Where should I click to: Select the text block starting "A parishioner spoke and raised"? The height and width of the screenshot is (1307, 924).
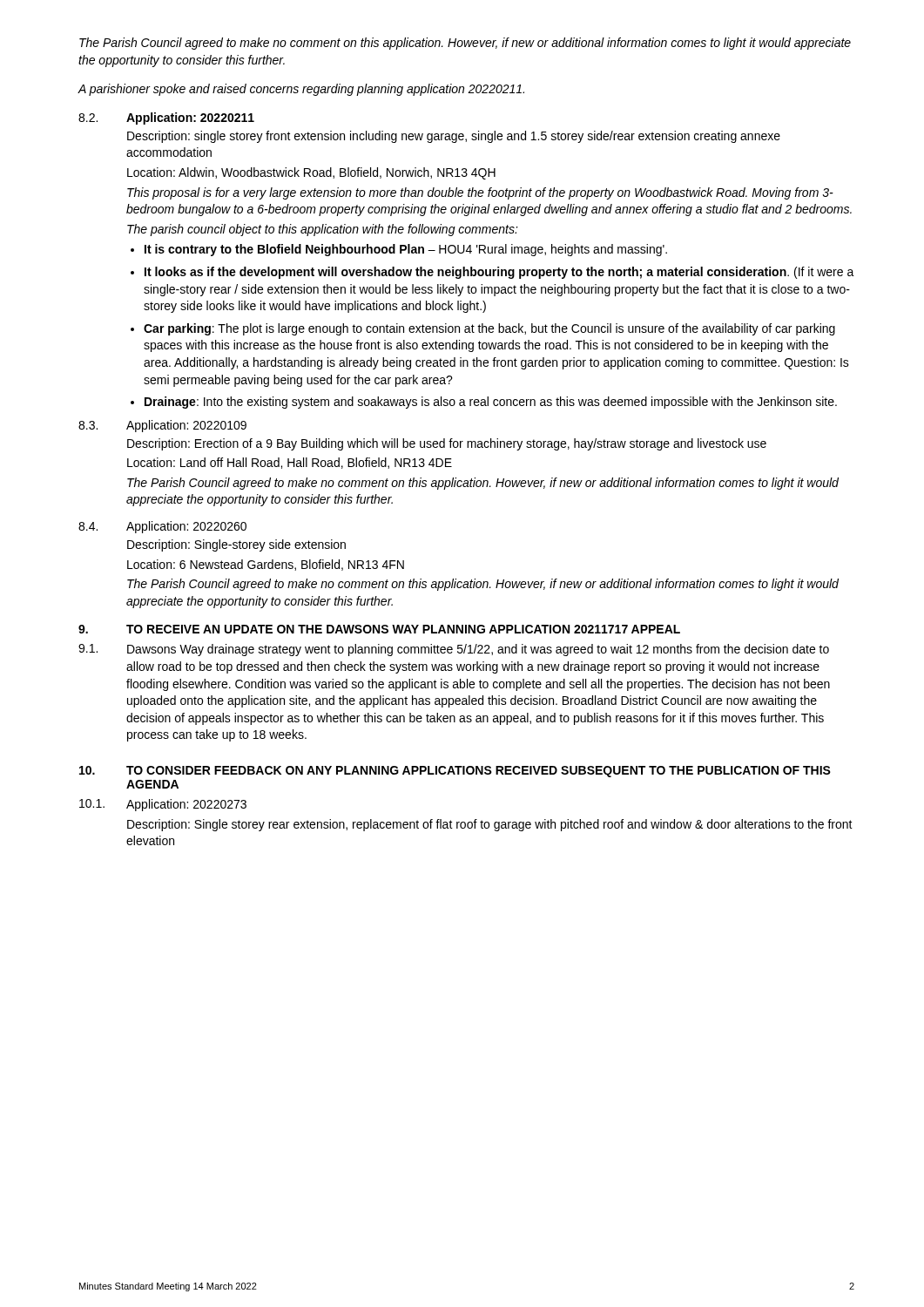(x=466, y=90)
